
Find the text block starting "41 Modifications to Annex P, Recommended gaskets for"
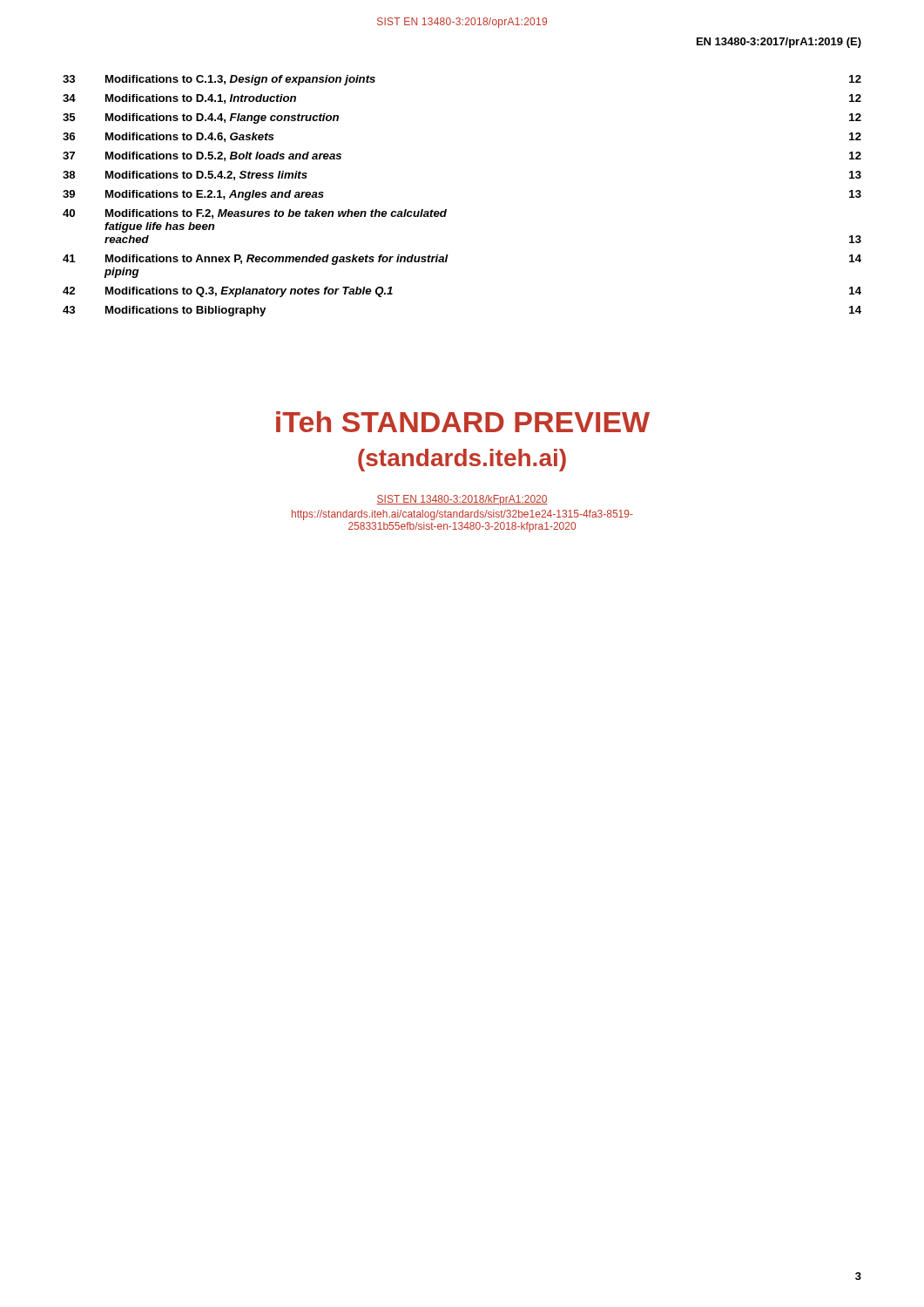[x=265, y=260]
